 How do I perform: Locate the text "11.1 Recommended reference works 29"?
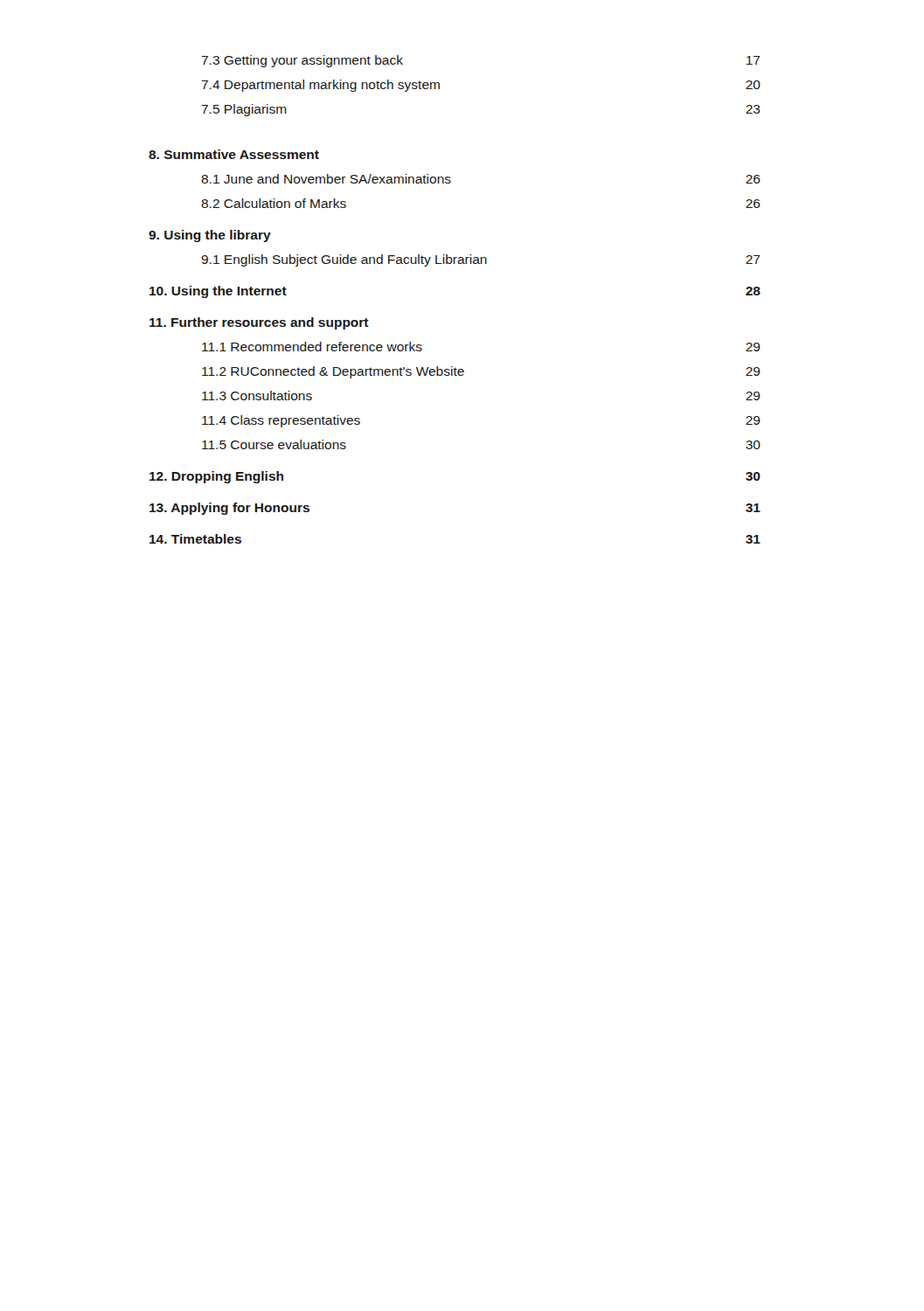click(x=315, y=347)
